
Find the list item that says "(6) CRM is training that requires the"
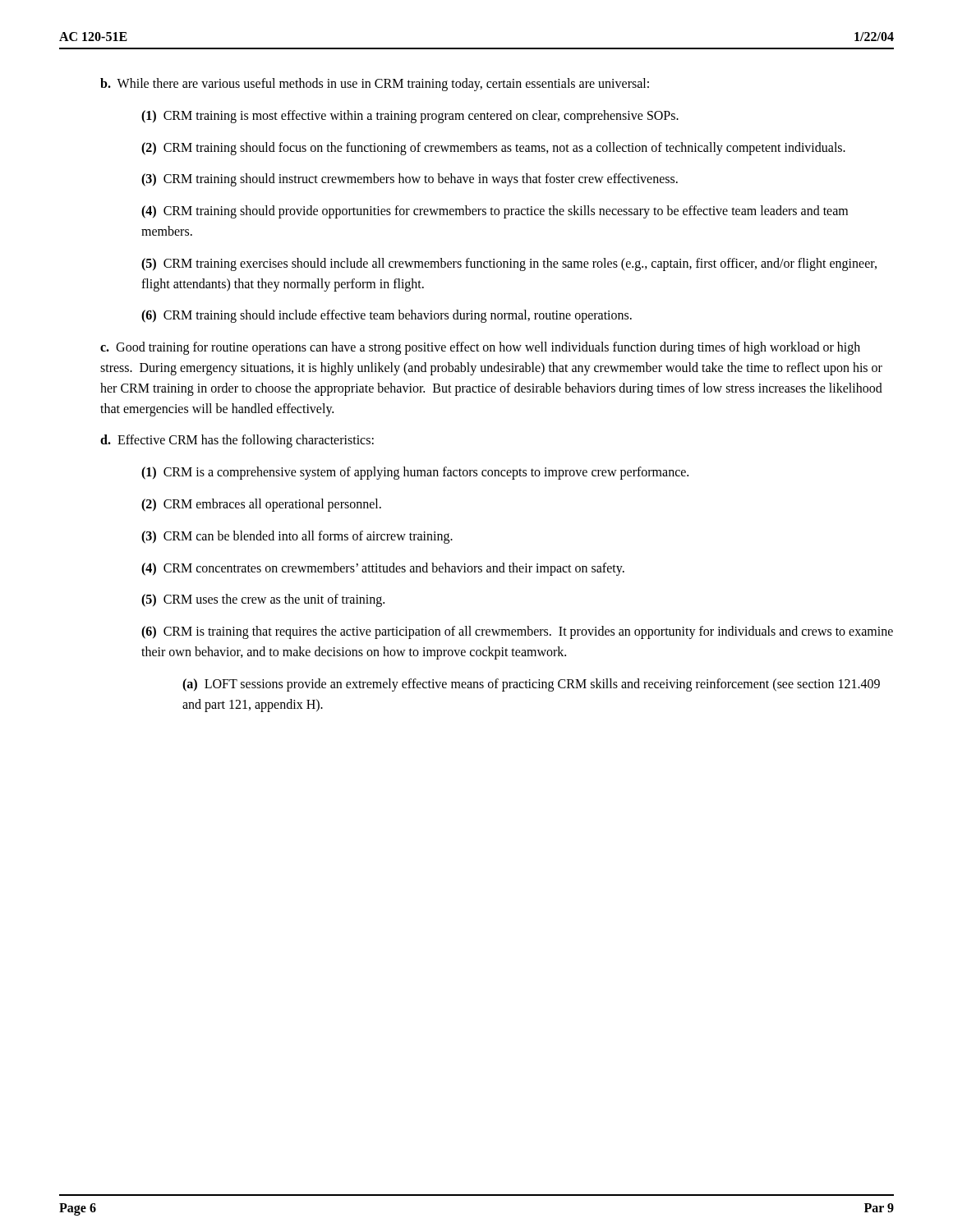(x=518, y=642)
